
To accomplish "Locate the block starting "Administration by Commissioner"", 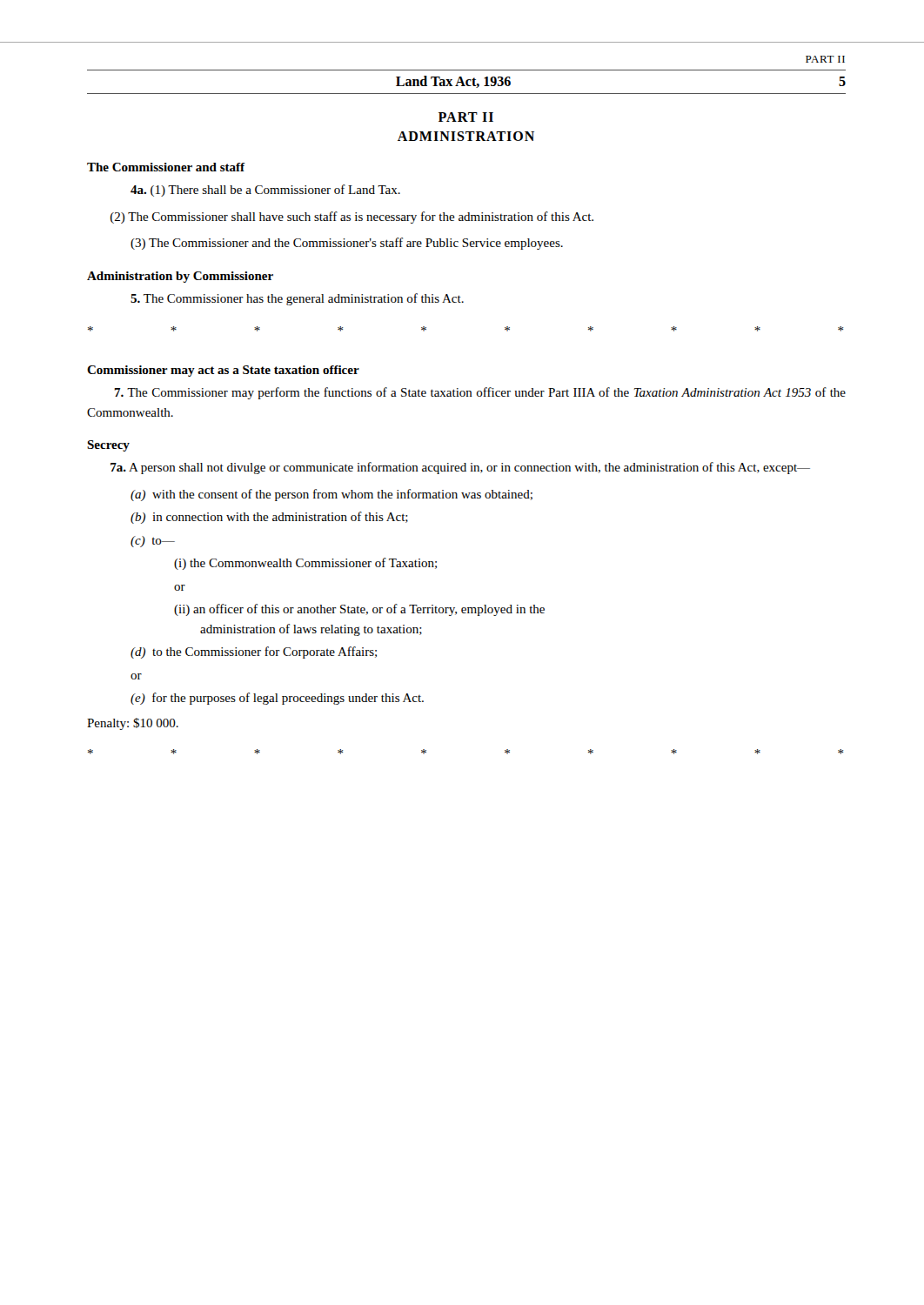I will coord(180,275).
